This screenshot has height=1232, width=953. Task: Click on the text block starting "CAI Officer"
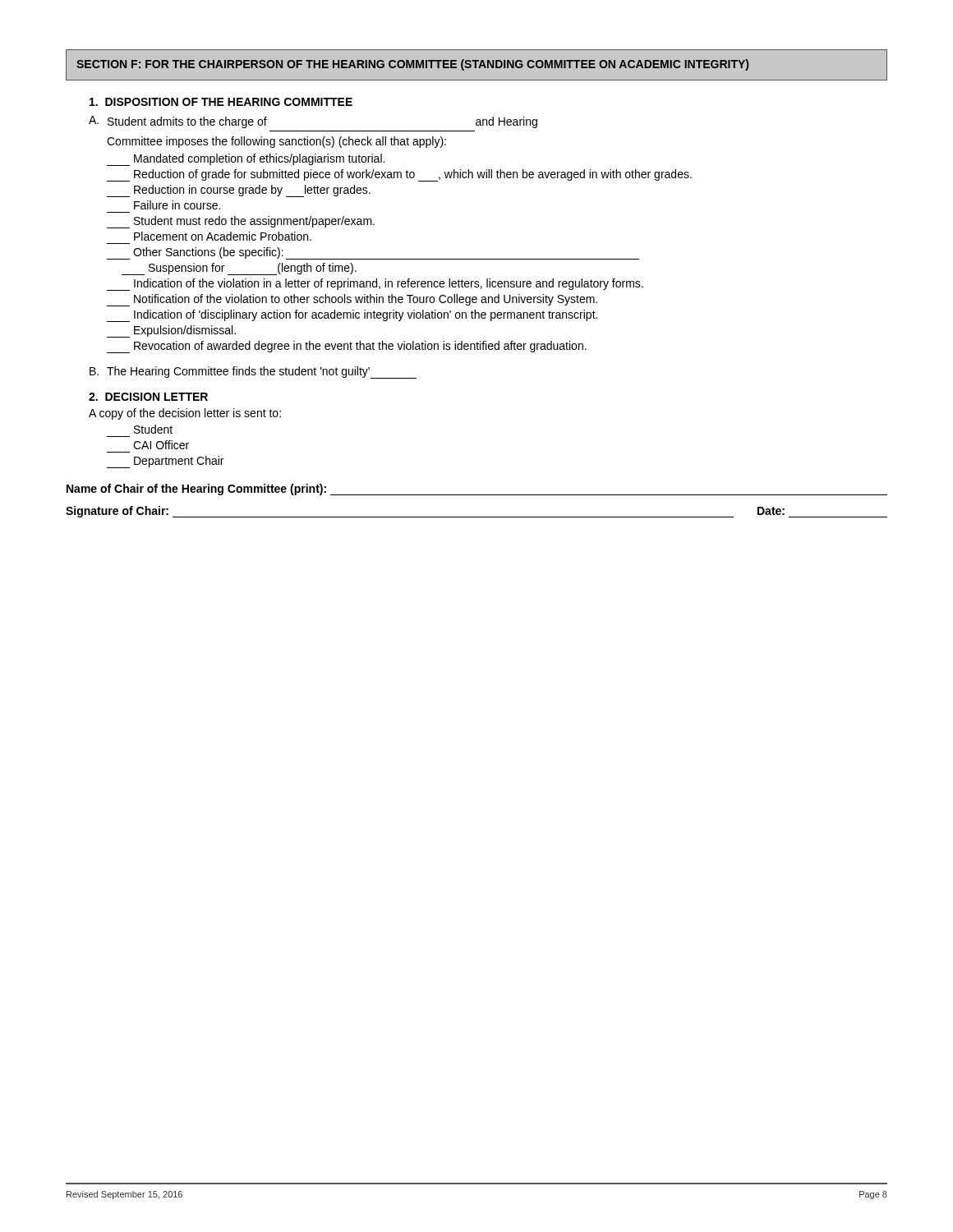tap(148, 445)
